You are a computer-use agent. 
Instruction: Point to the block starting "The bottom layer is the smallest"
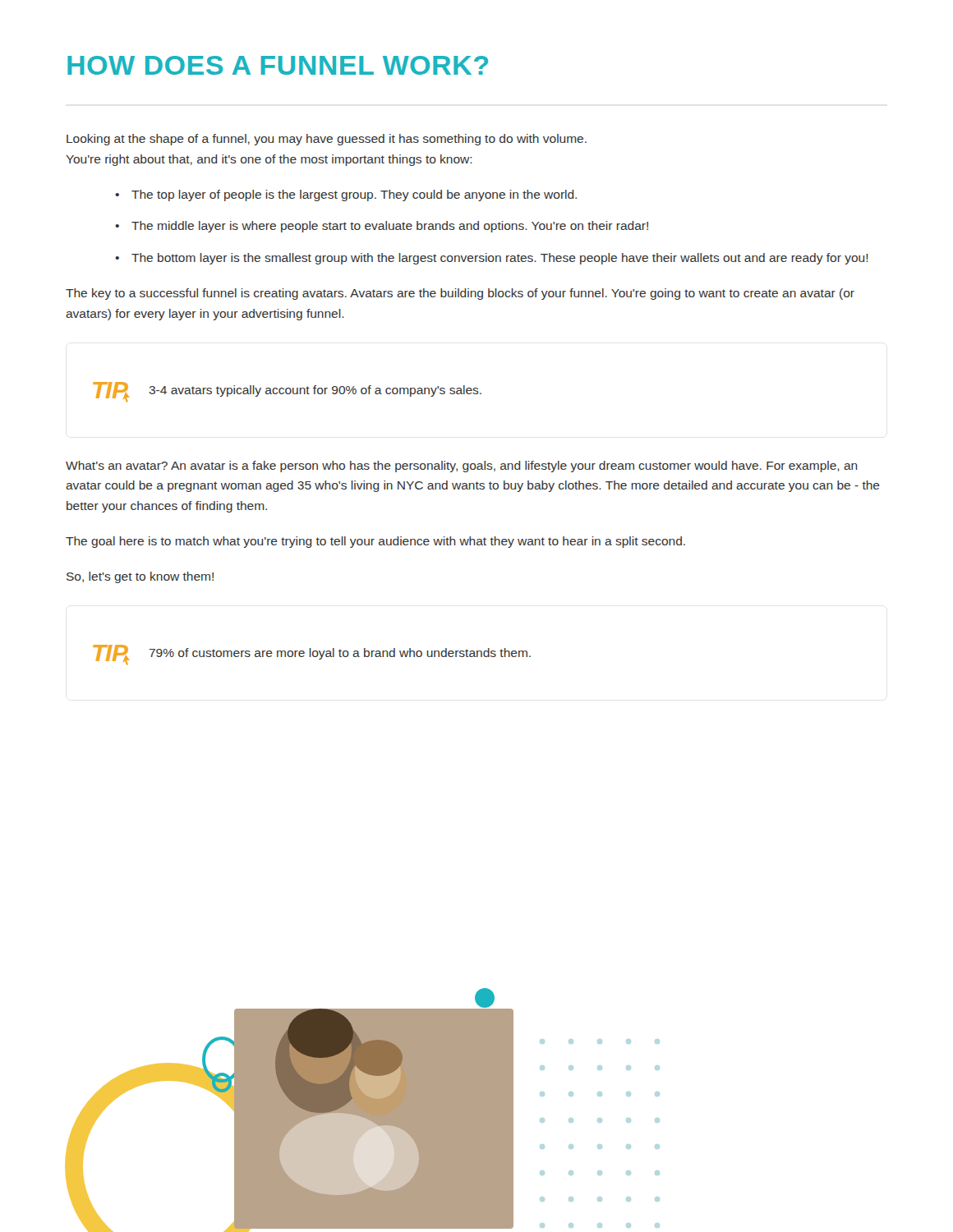(500, 258)
